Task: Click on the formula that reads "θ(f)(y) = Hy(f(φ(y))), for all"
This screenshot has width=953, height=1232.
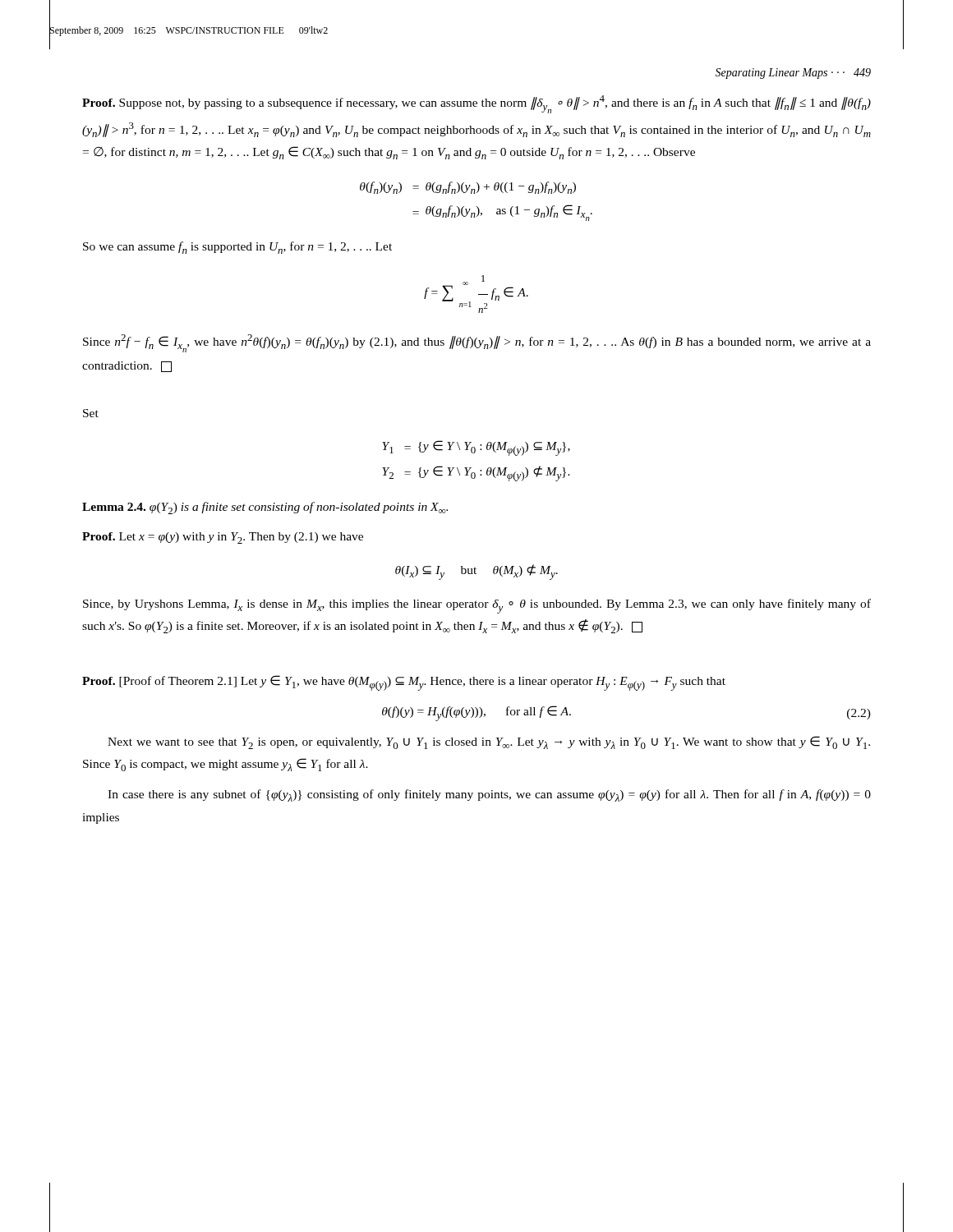Action: click(434, 713)
